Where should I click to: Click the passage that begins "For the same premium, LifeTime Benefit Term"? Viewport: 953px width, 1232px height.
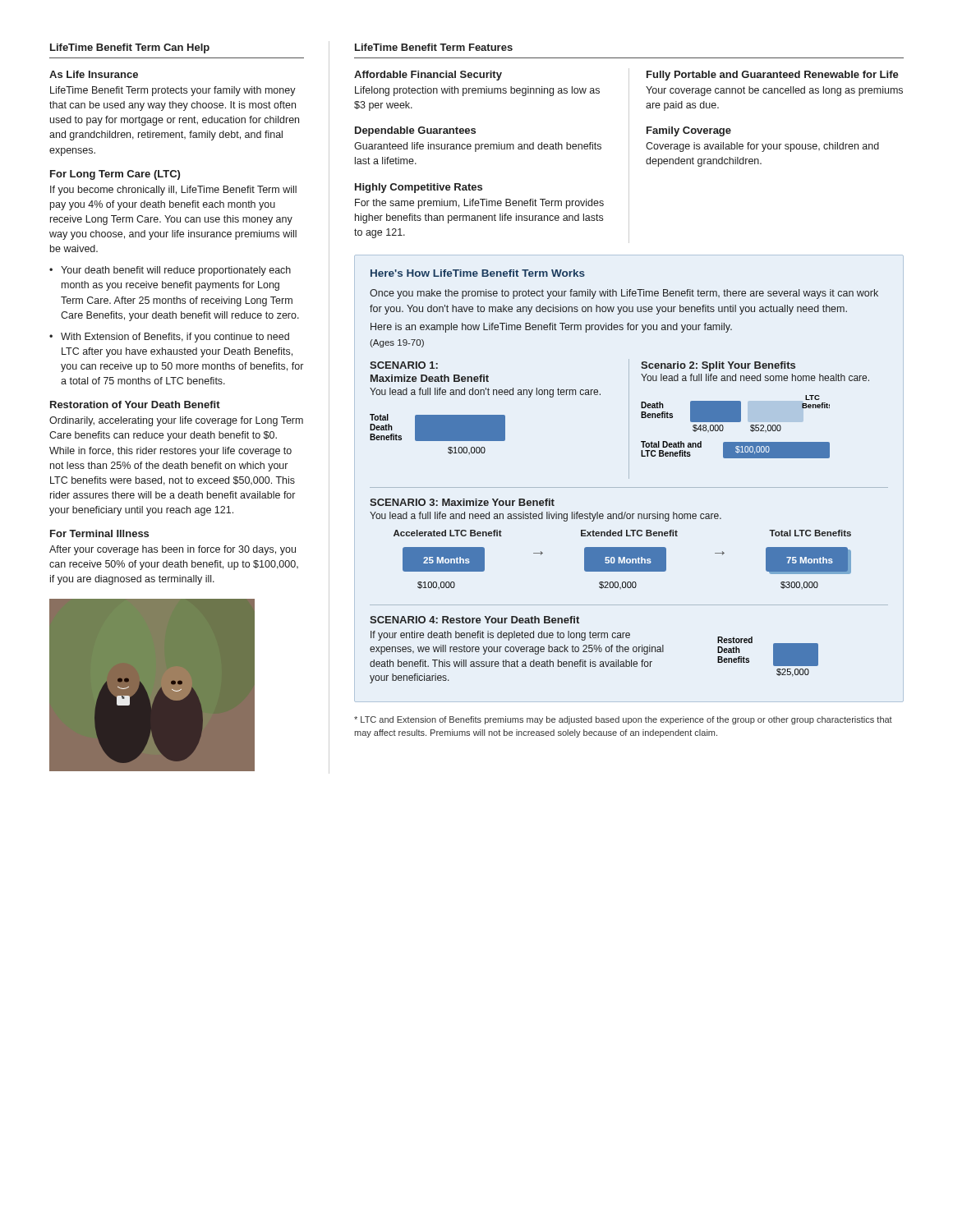[479, 217]
